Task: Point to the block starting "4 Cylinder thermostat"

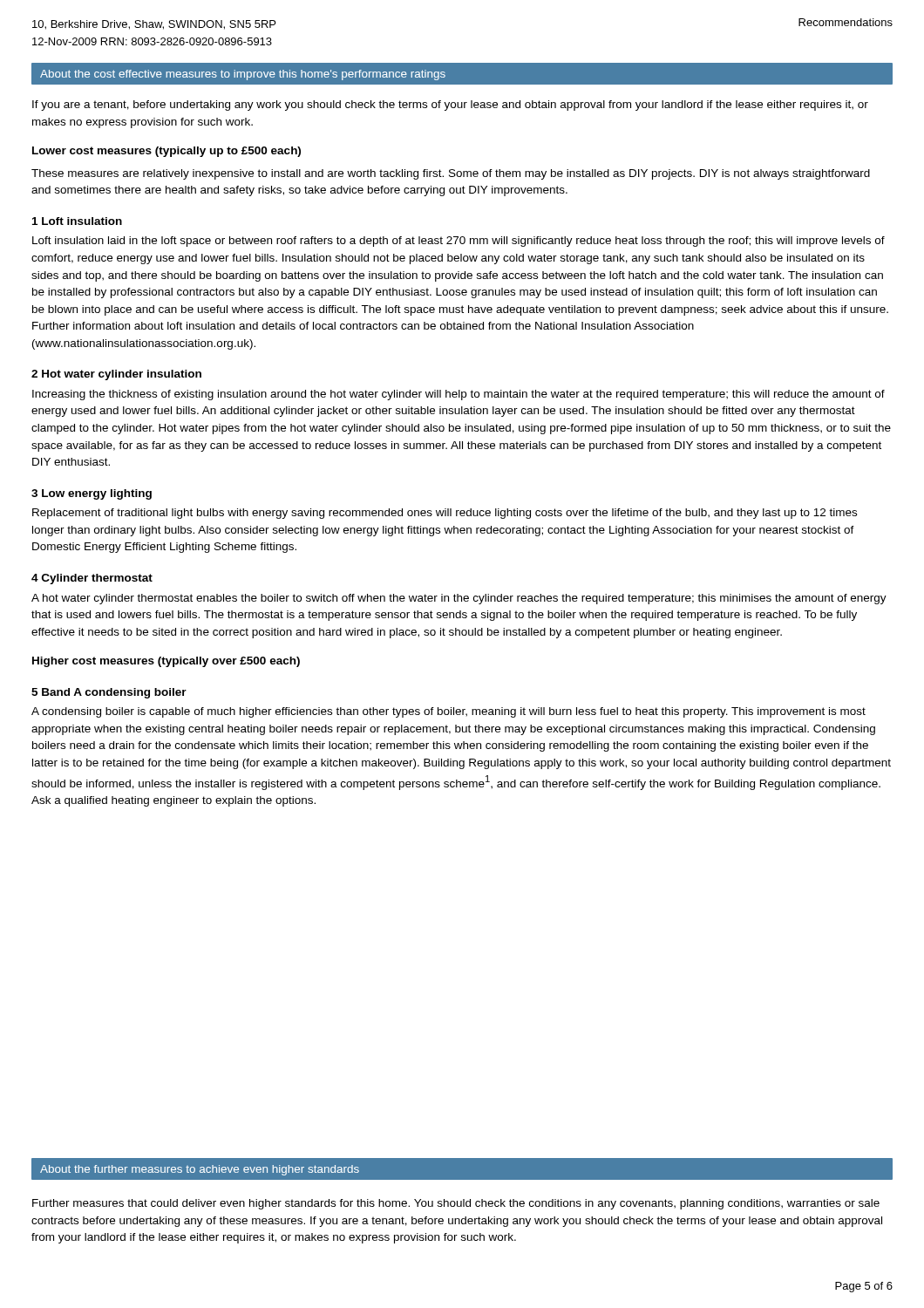Action: coord(92,578)
